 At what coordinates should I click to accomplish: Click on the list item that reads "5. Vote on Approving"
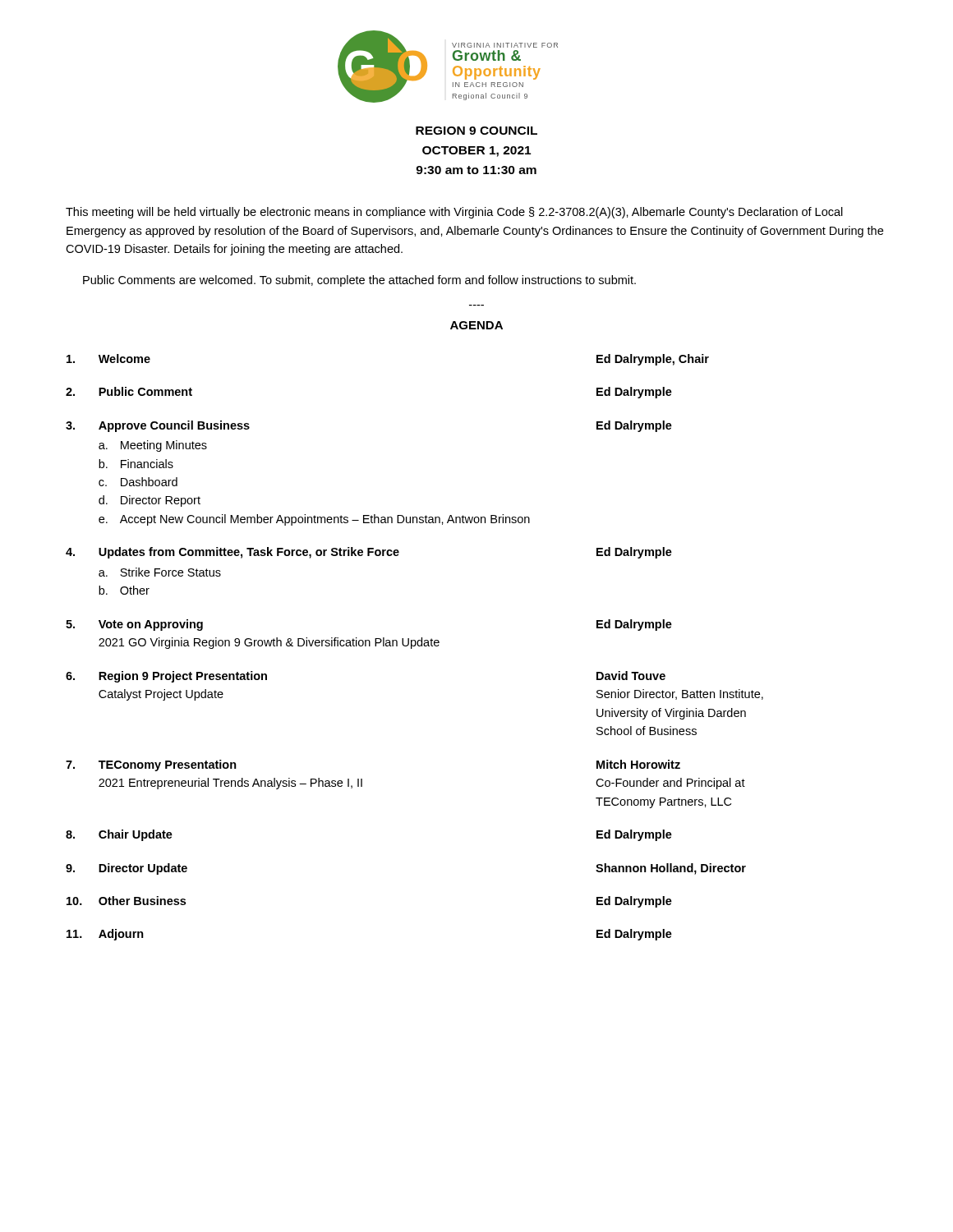point(147,625)
